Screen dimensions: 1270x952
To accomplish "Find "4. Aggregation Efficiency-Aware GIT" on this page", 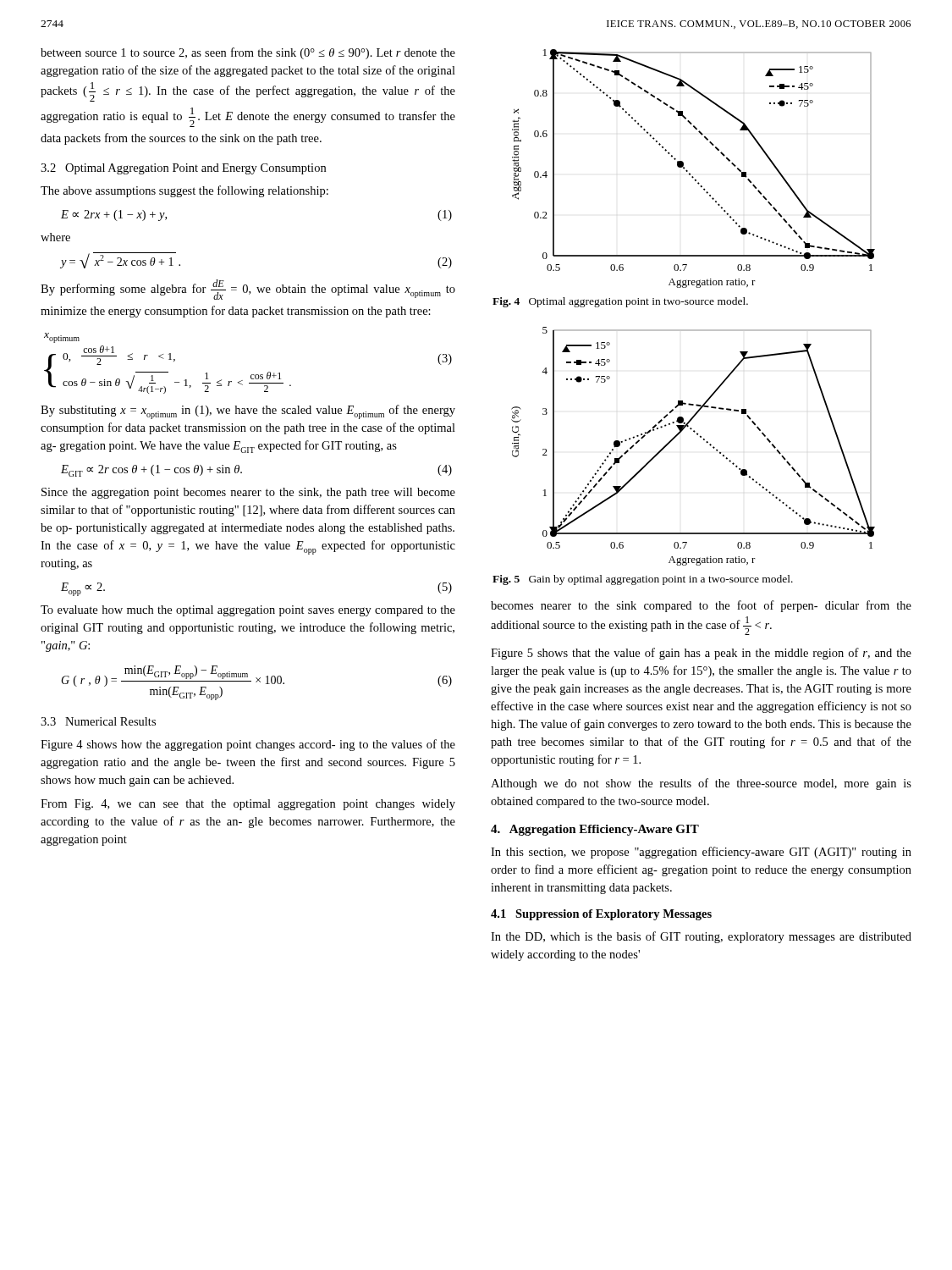I will pyautogui.click(x=595, y=829).
